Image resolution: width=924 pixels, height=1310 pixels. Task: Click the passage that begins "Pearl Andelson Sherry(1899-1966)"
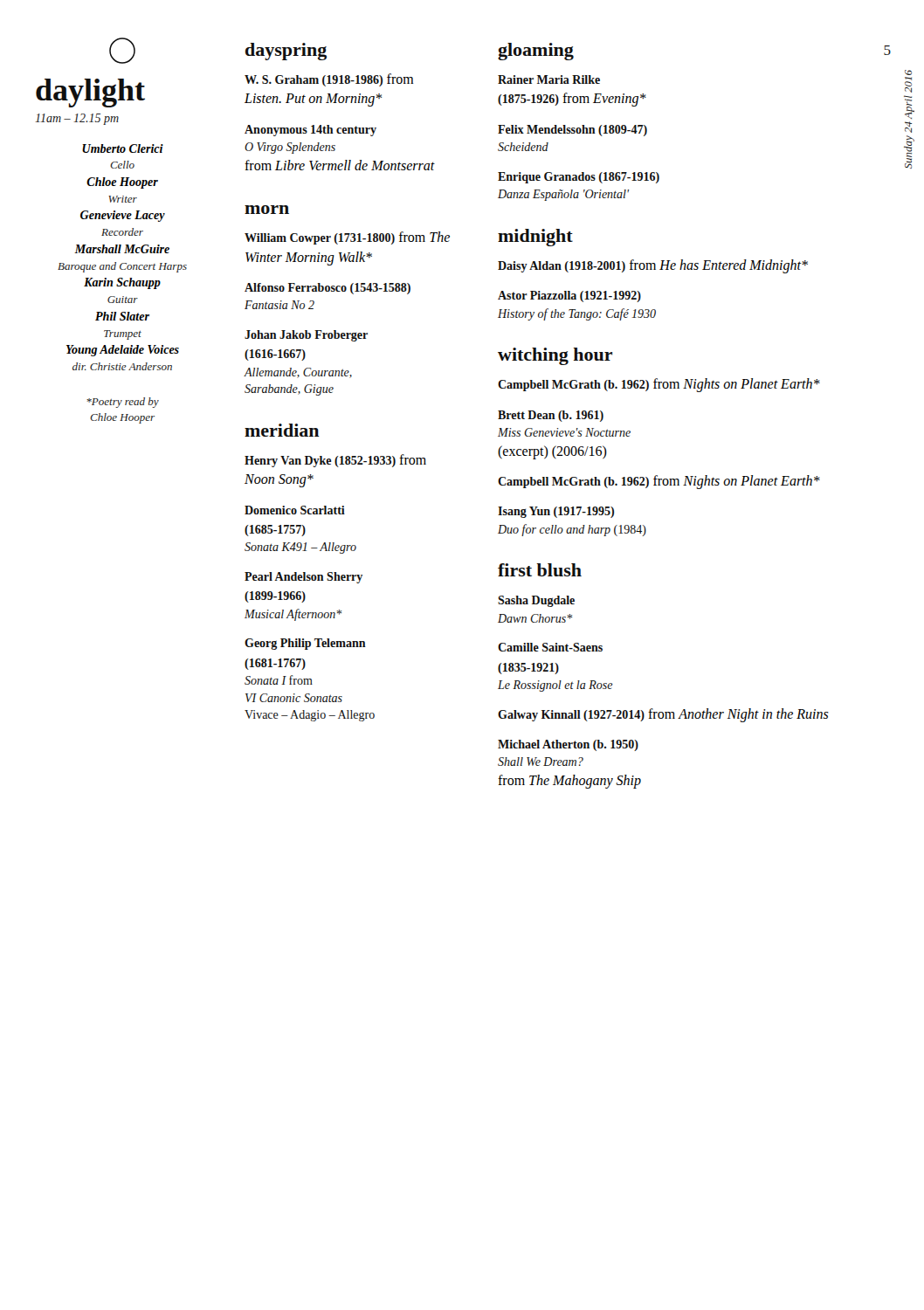tap(303, 578)
